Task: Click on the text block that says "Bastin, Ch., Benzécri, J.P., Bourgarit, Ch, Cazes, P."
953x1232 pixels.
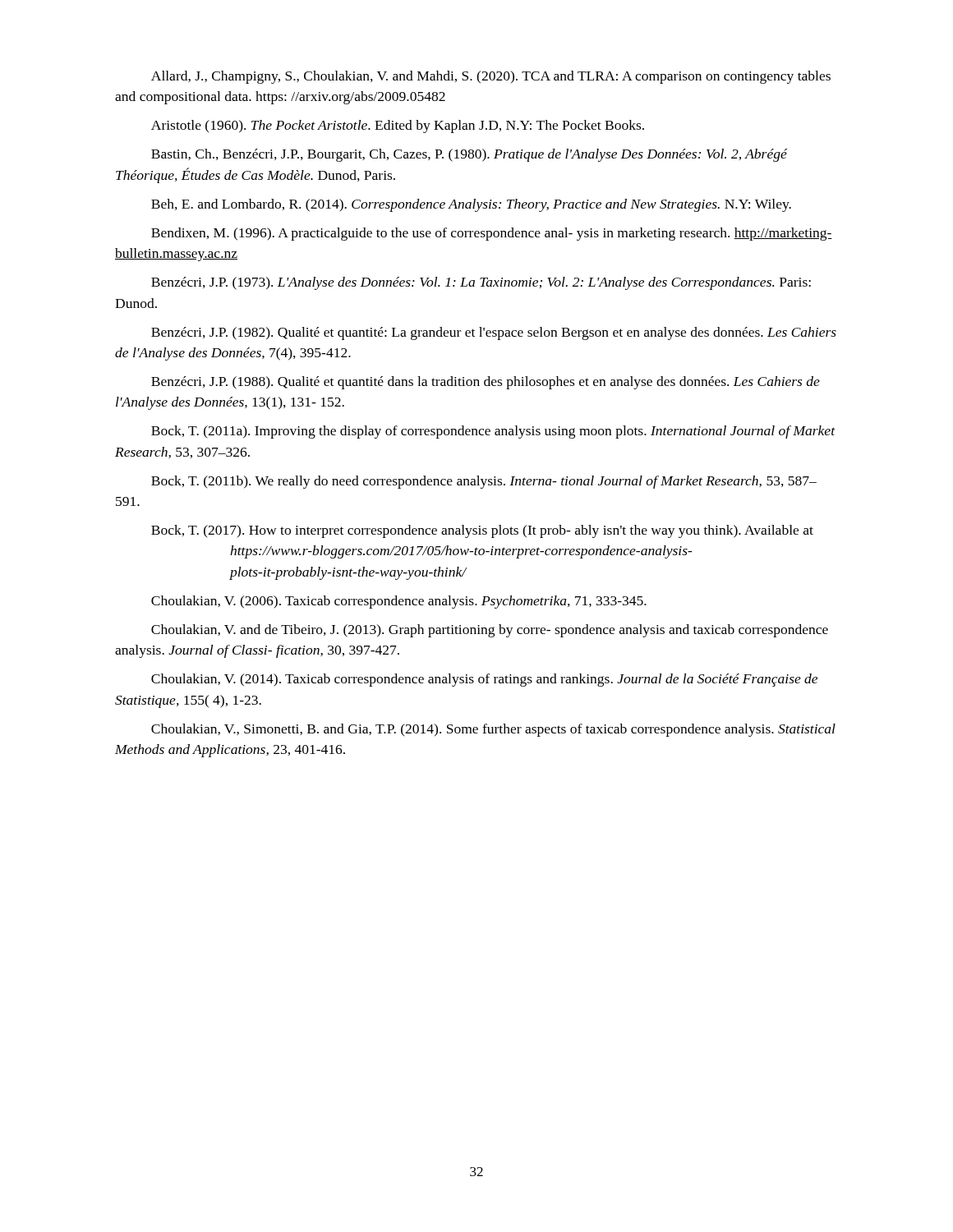Action: pyautogui.click(x=451, y=164)
